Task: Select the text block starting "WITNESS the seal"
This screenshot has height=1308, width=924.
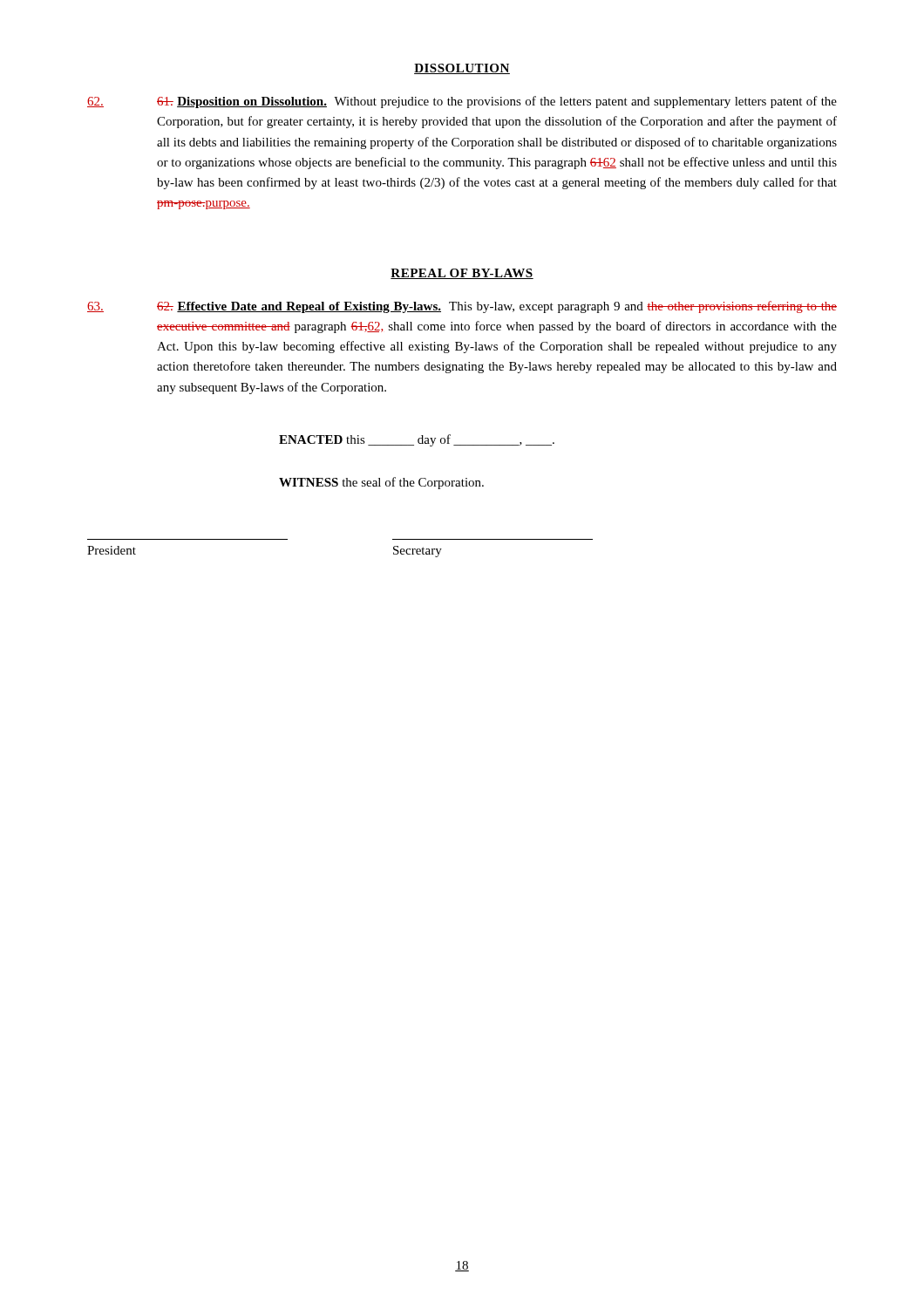Action: 382,482
